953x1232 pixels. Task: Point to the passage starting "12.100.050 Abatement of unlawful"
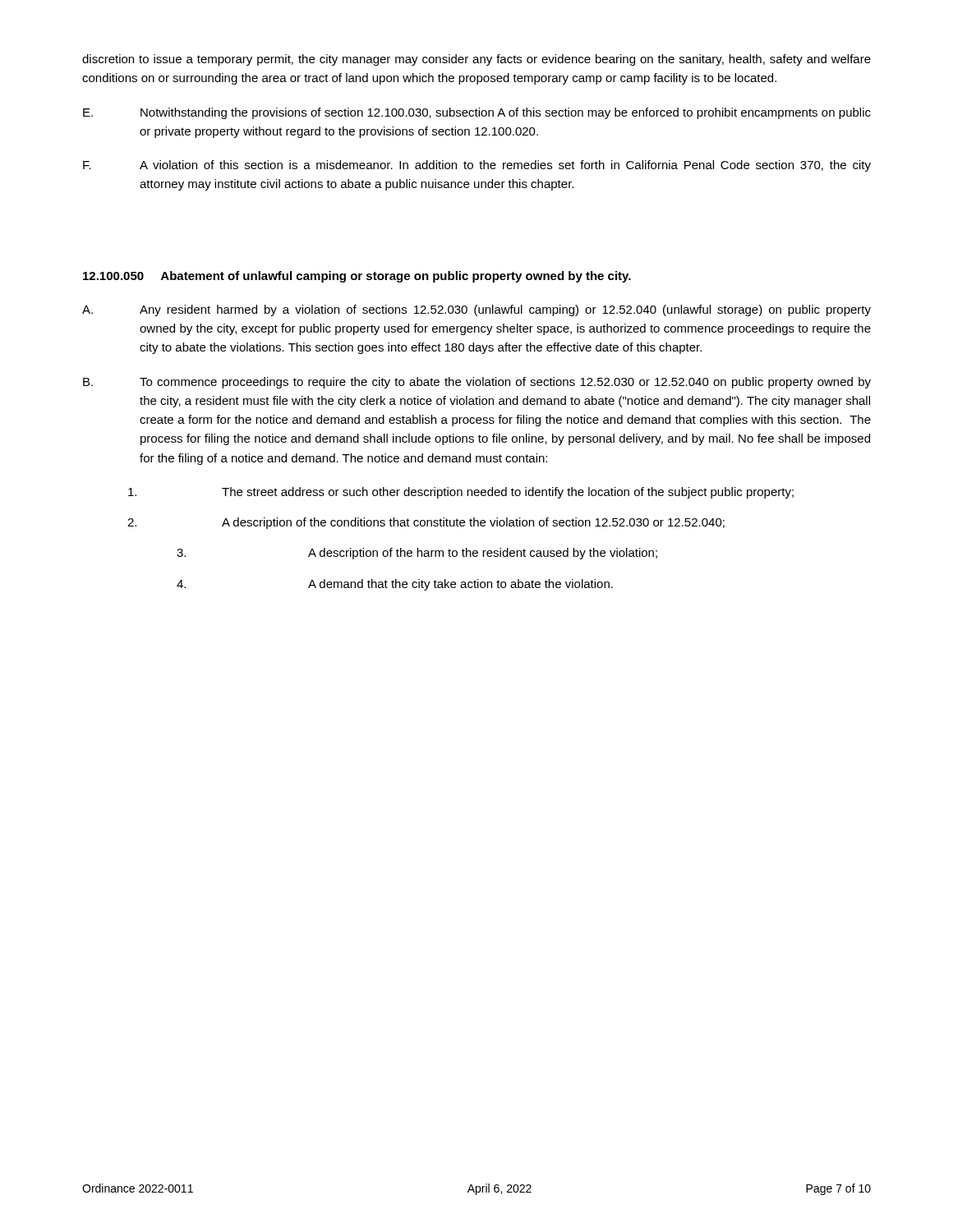[357, 275]
